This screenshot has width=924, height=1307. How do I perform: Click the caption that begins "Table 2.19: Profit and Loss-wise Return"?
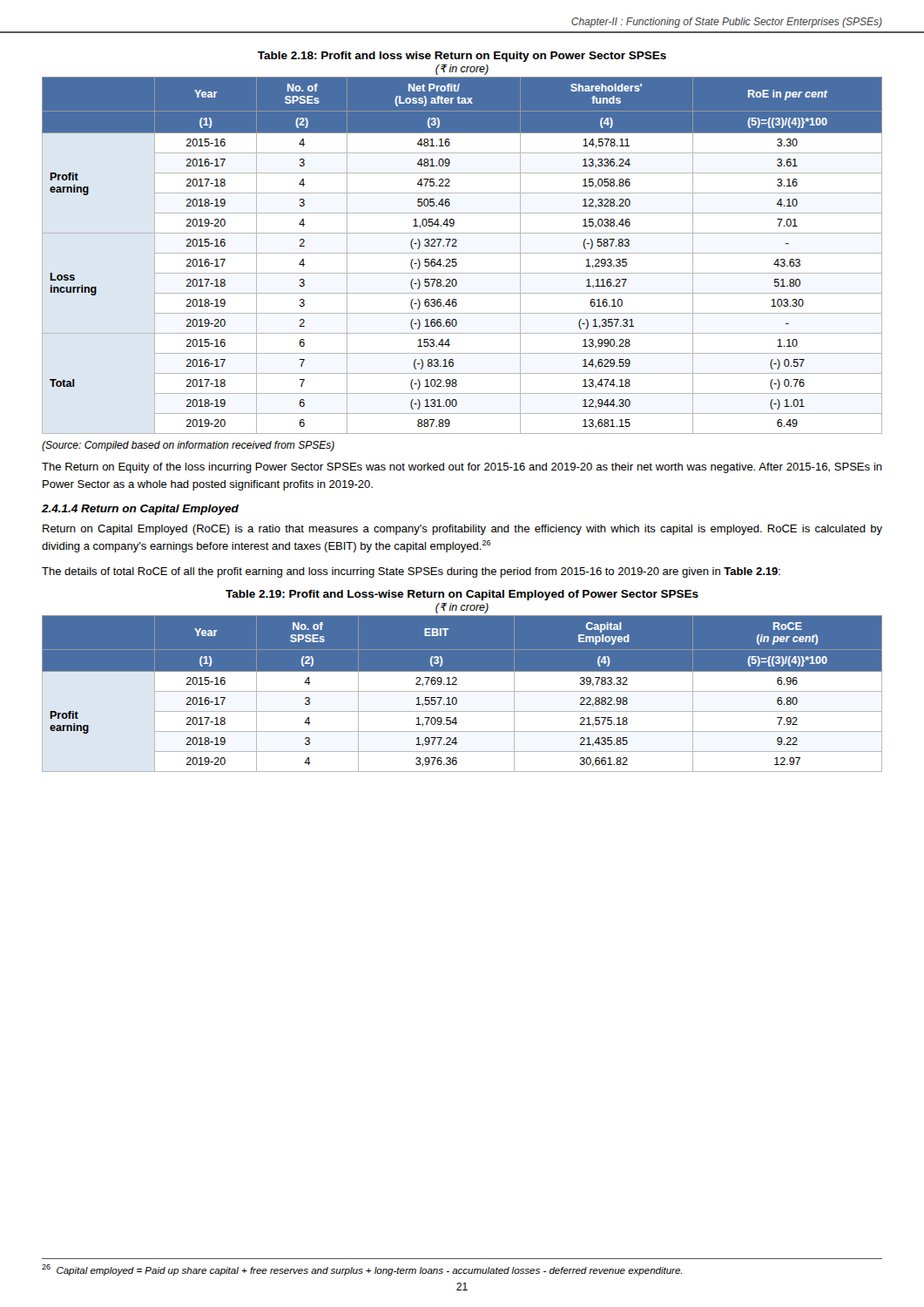click(x=462, y=600)
